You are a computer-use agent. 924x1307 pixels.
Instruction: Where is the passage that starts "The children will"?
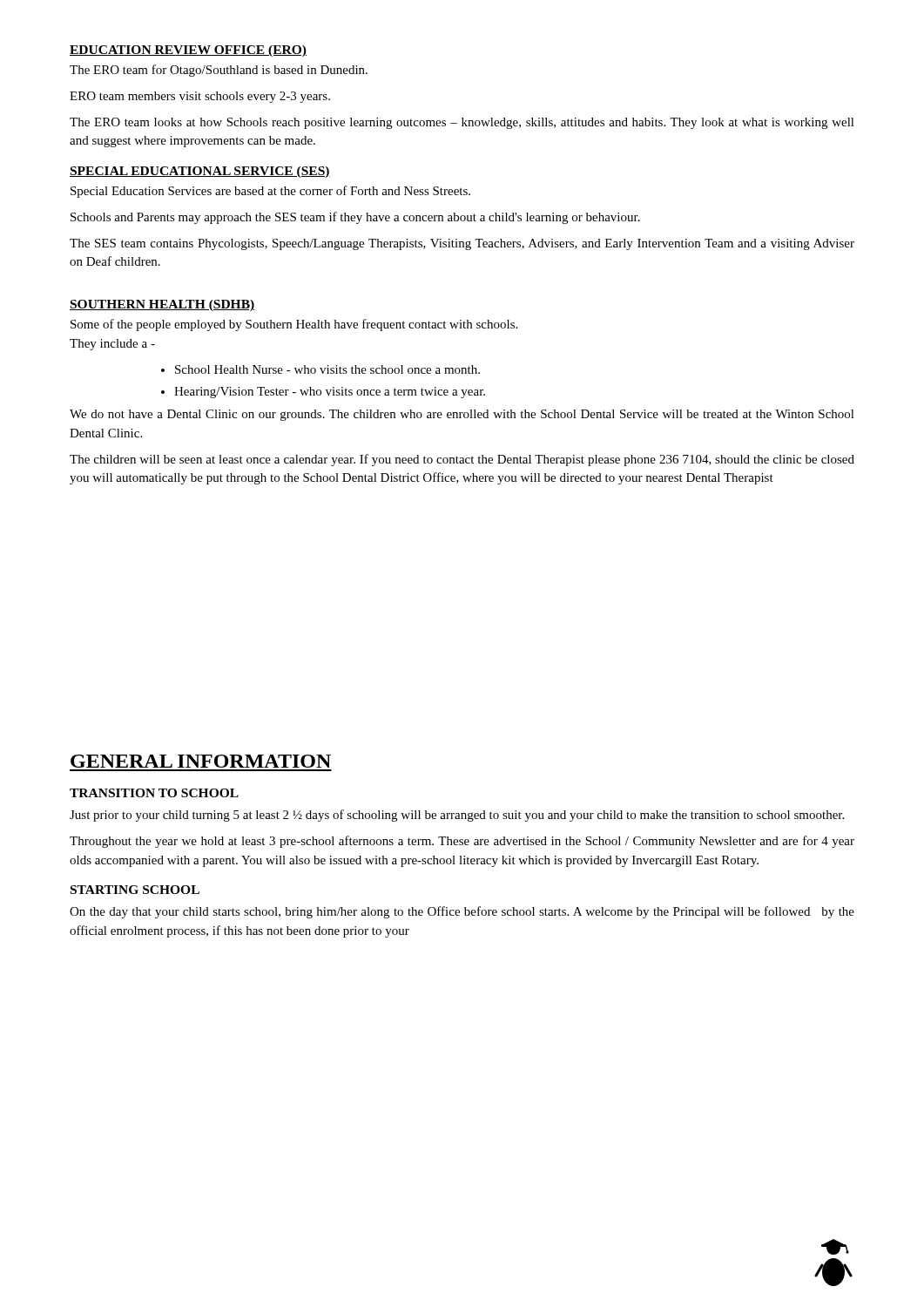pos(462,469)
